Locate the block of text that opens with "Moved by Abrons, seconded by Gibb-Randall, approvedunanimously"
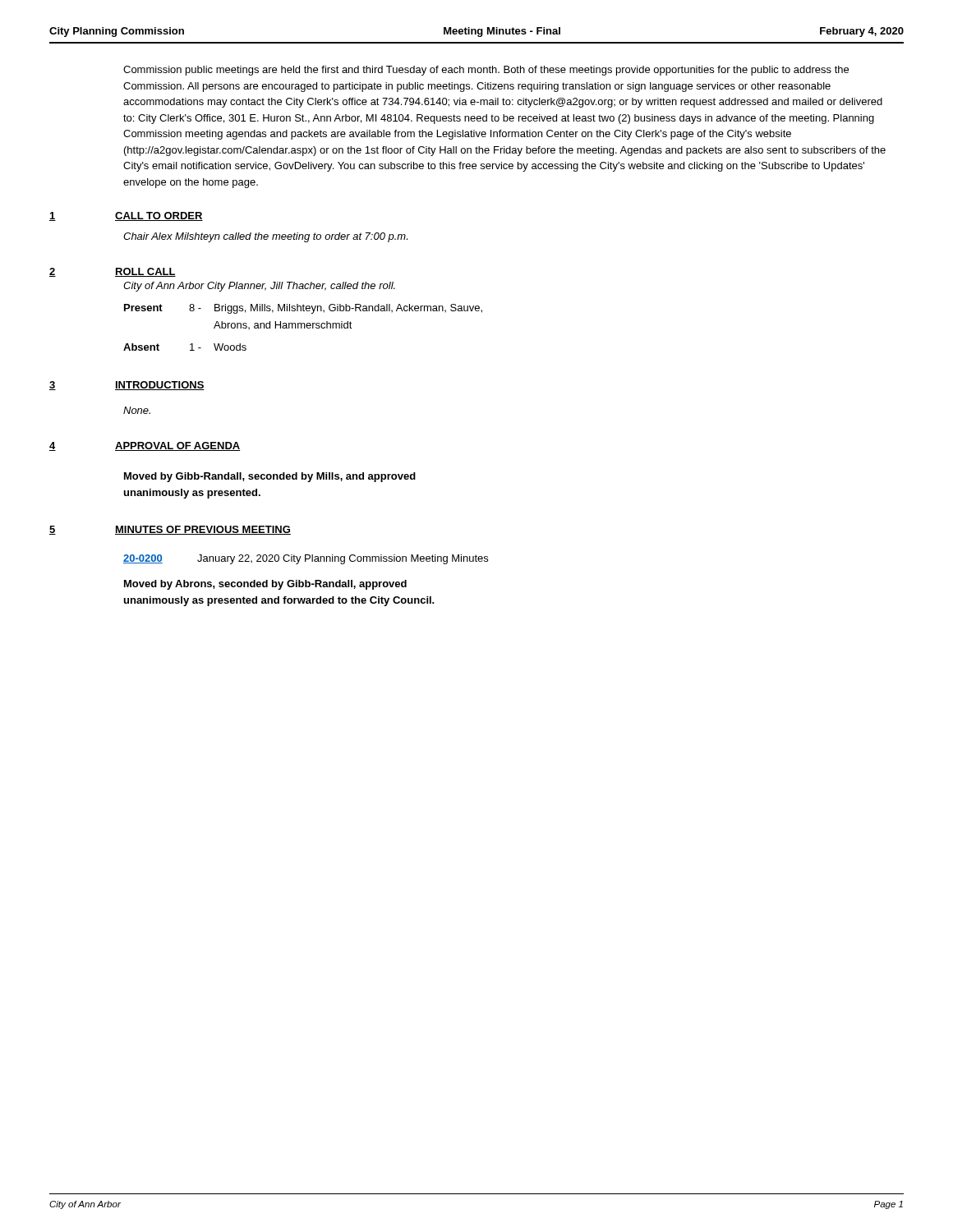This screenshot has height=1232, width=953. tap(279, 592)
